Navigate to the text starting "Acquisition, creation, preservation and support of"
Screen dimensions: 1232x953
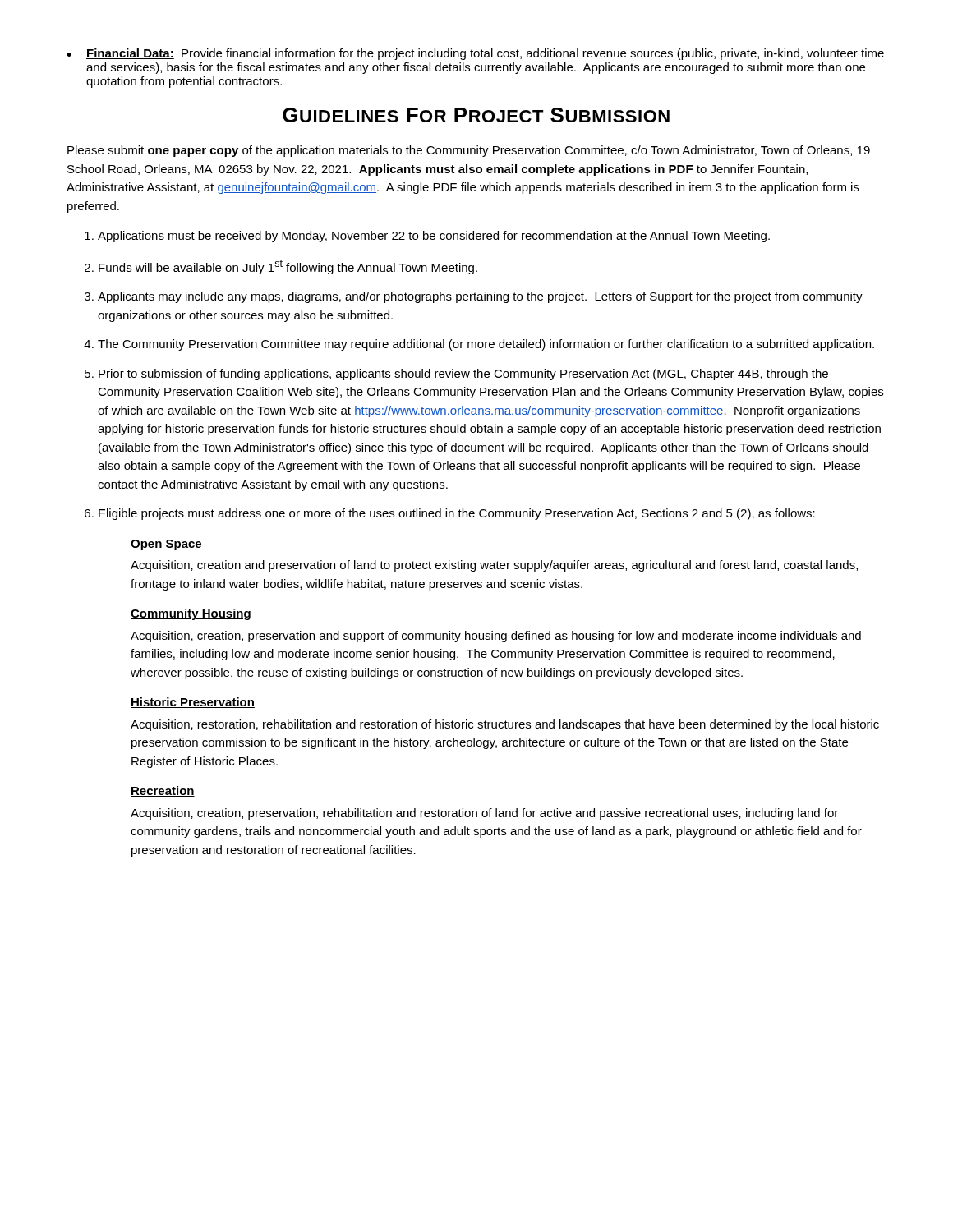pyautogui.click(x=496, y=653)
